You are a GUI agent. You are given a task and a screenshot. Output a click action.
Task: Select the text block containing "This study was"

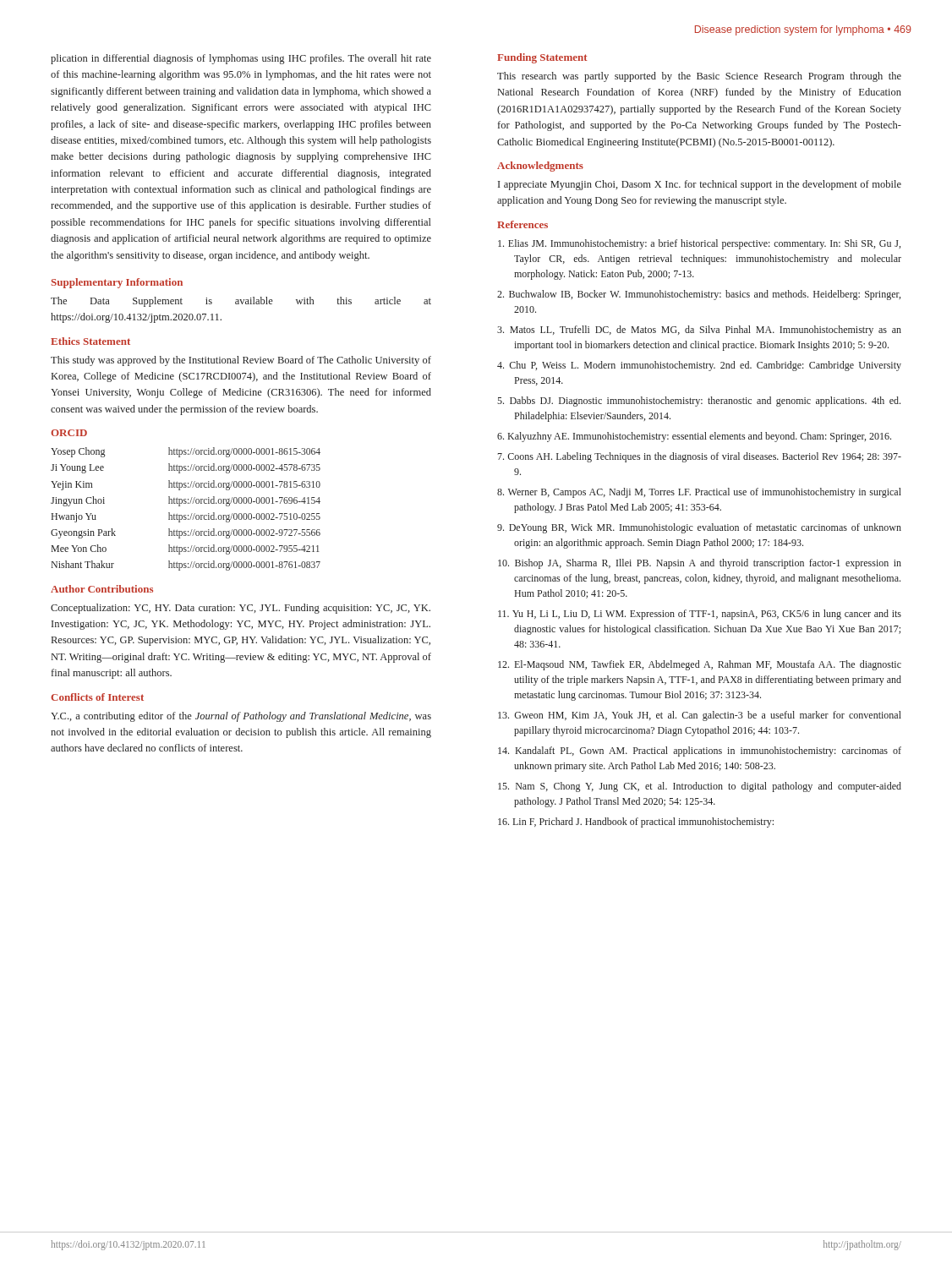[241, 384]
